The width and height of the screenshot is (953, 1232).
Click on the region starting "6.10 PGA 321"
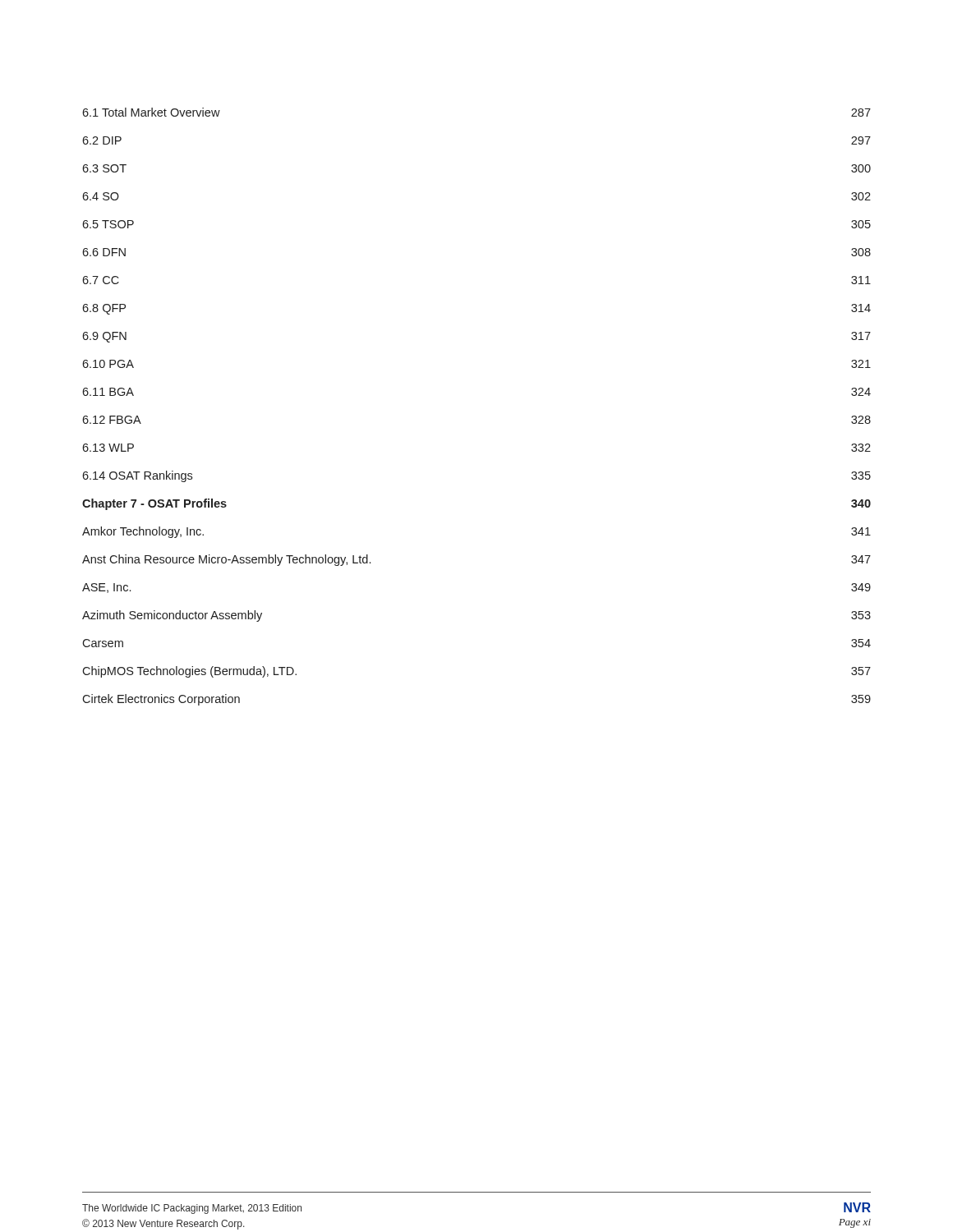[112, 364]
